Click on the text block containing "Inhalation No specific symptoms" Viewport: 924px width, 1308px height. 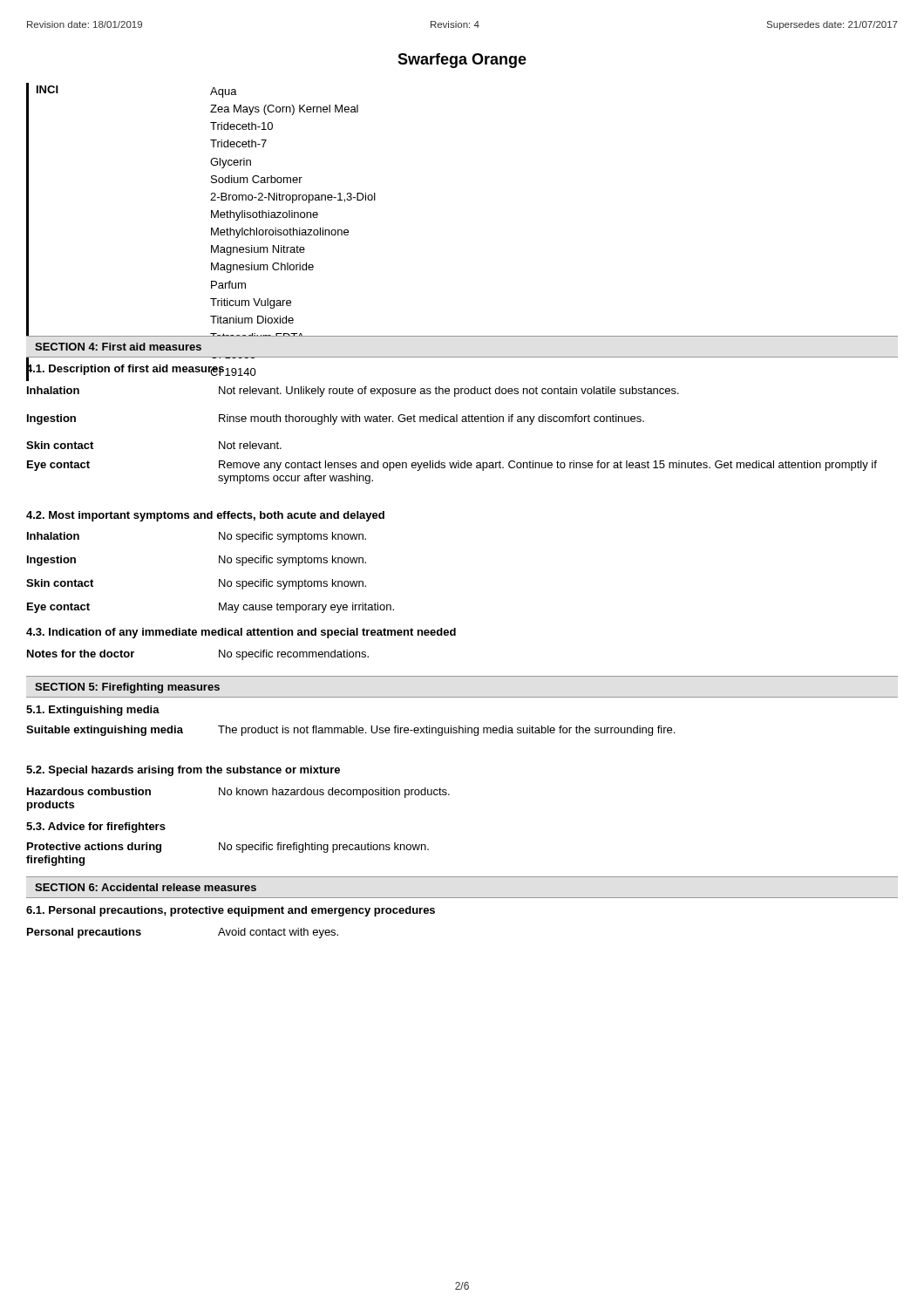pos(54,537)
